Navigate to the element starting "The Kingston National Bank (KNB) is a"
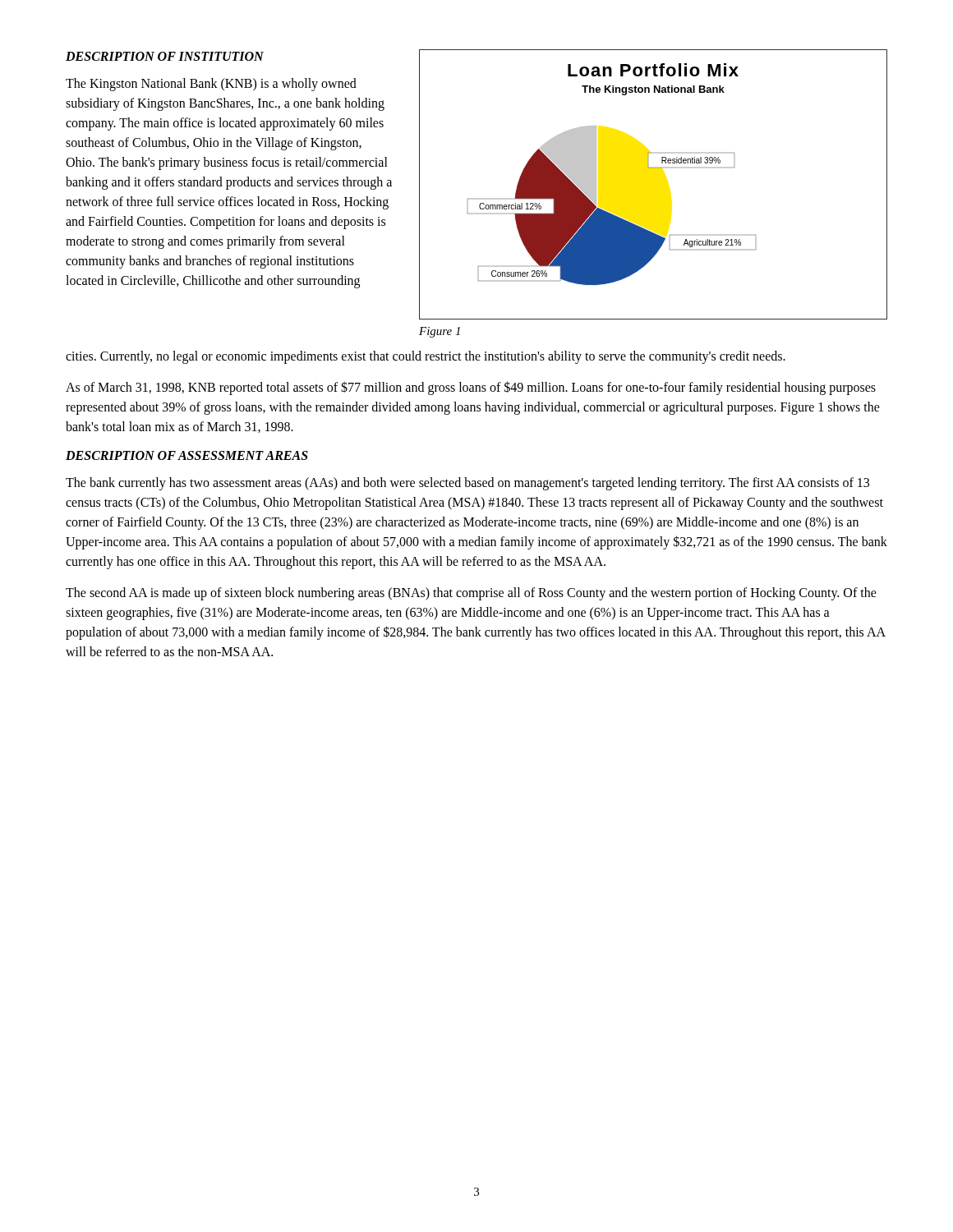 click(230, 182)
